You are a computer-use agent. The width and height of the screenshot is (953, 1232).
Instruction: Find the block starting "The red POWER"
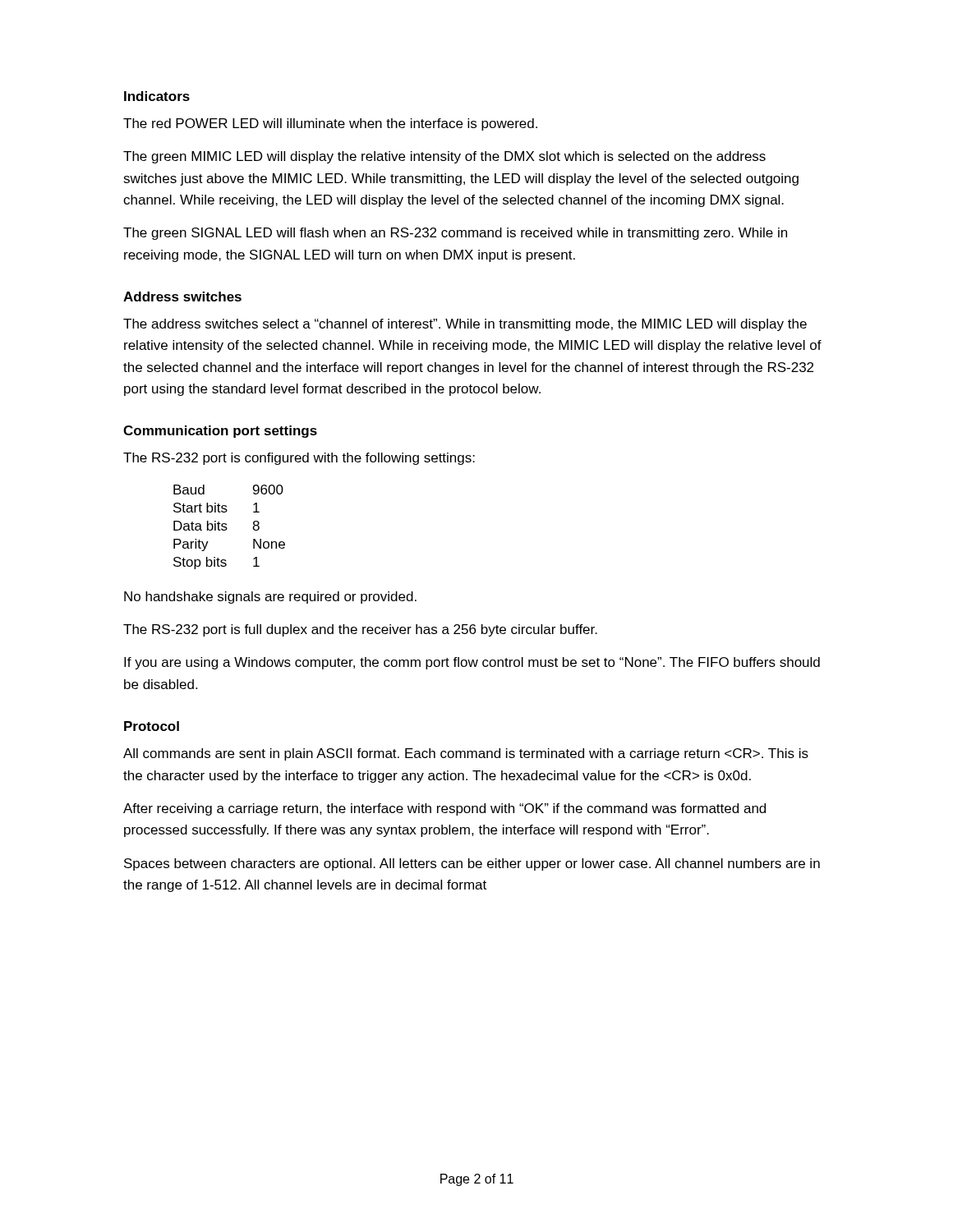pos(331,124)
